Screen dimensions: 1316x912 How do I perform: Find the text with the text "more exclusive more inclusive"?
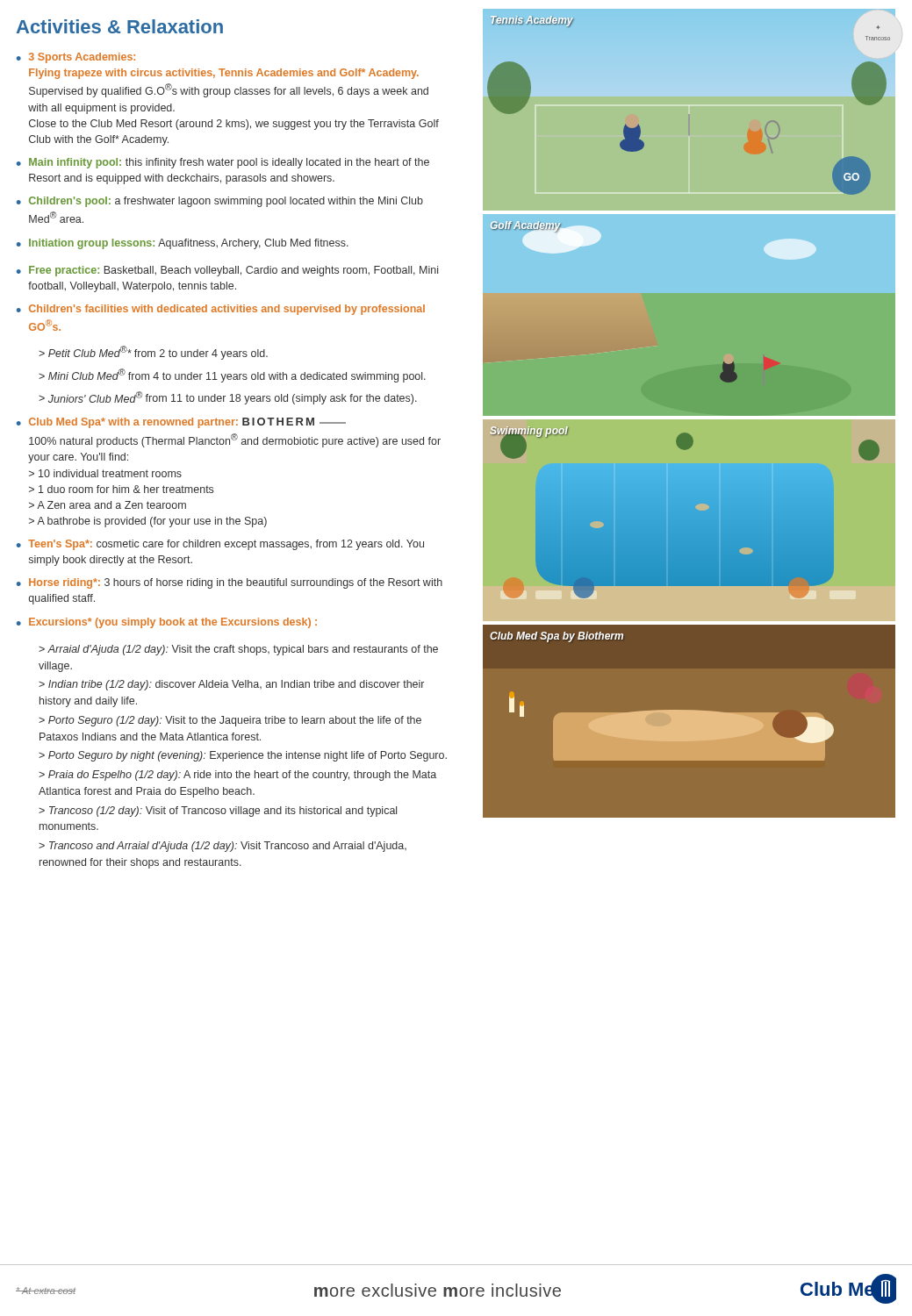tap(438, 1290)
